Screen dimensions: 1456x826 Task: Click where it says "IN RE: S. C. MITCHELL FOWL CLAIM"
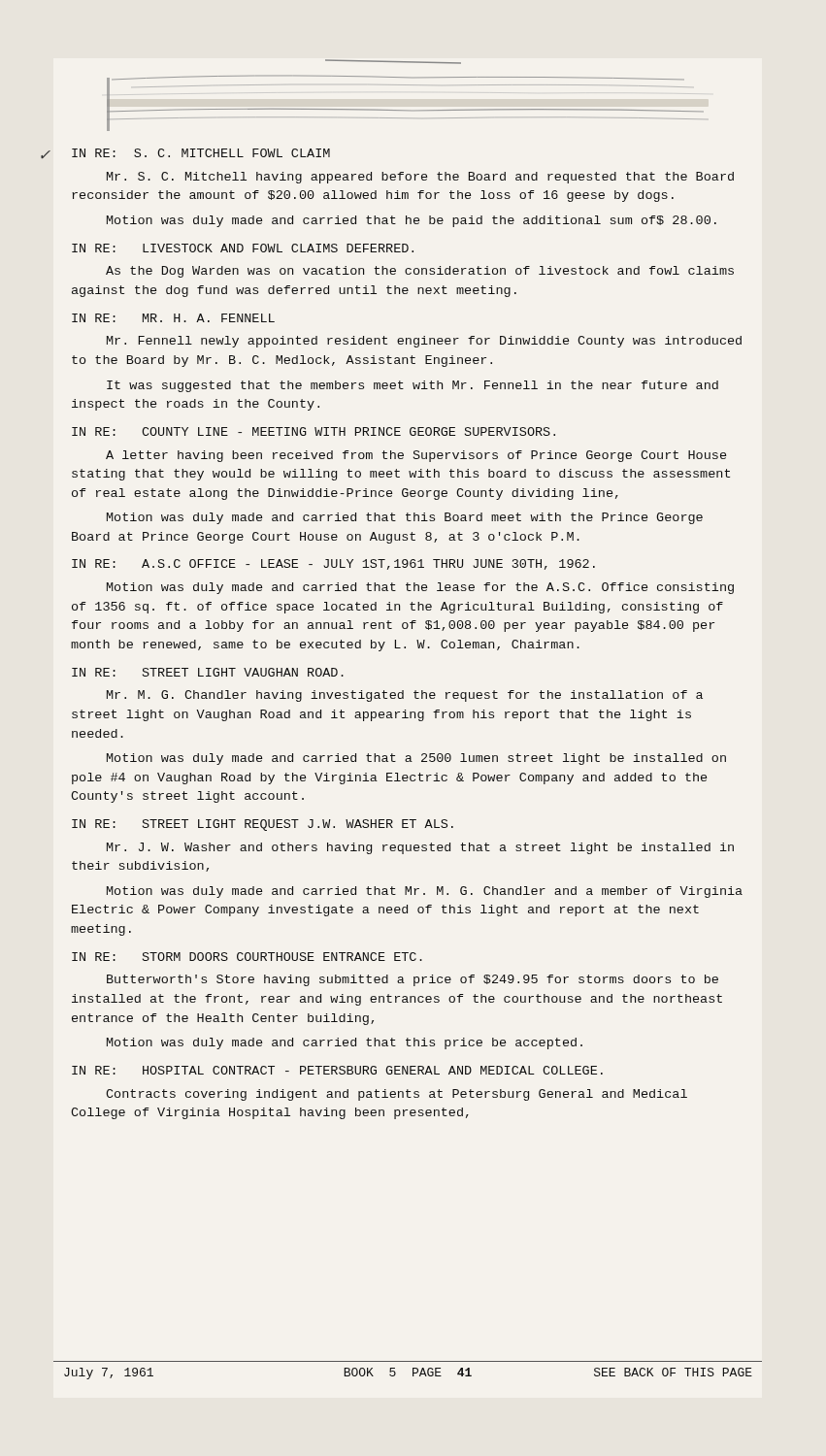pyautogui.click(x=201, y=154)
